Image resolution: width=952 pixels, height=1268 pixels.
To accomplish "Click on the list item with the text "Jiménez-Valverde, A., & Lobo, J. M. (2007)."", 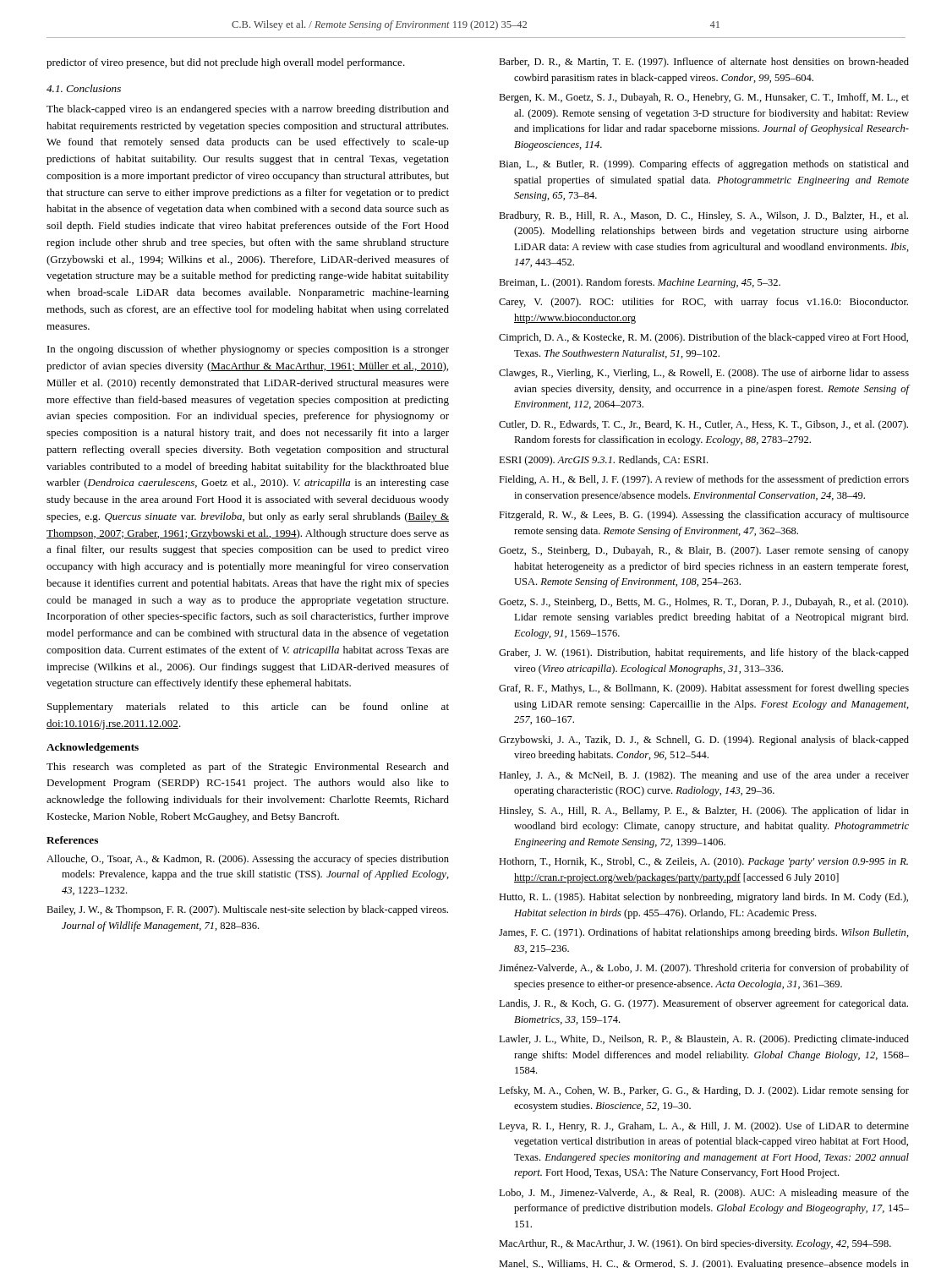I will click(704, 976).
